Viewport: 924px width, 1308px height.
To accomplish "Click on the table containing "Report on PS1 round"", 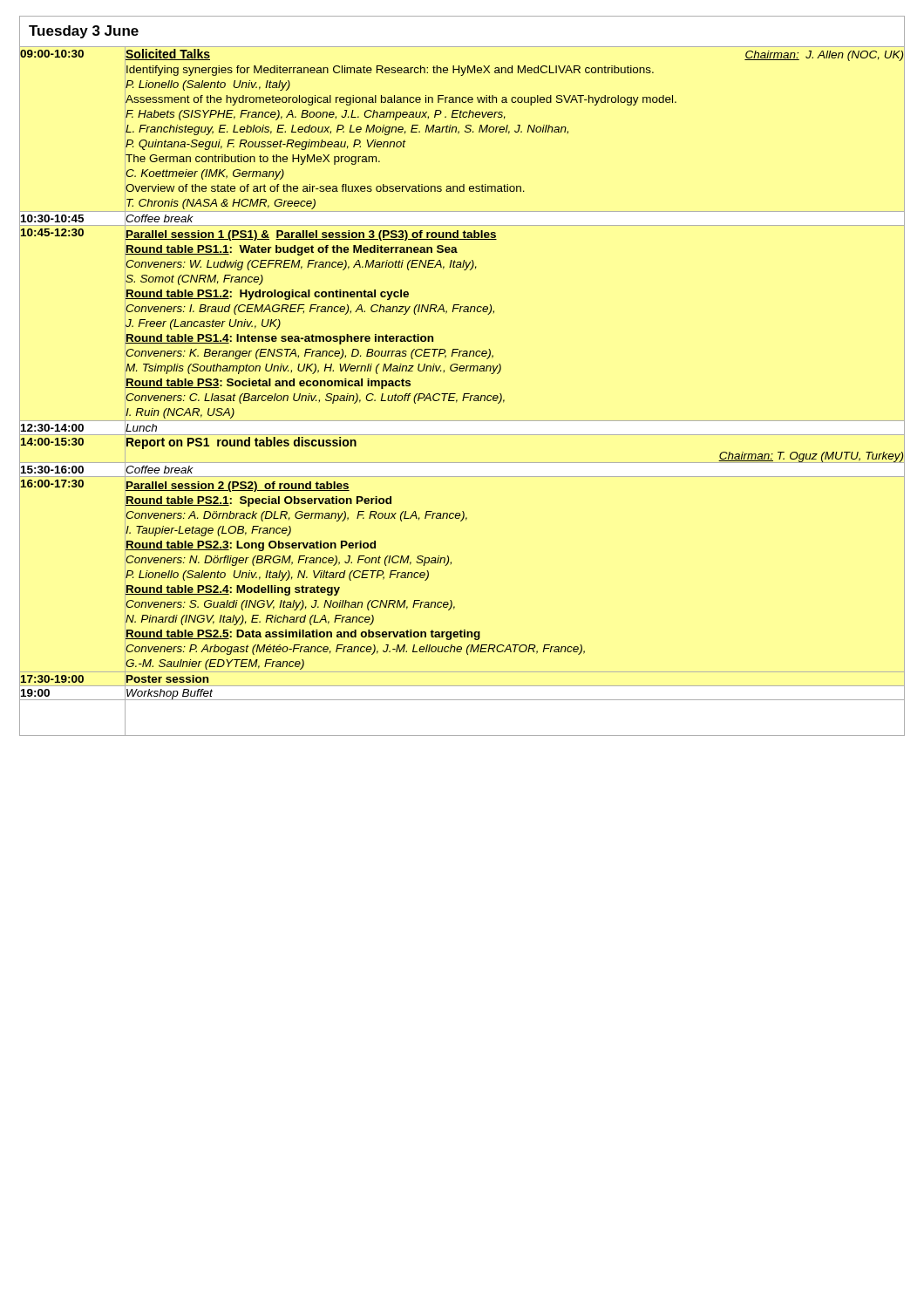I will click(x=515, y=449).
